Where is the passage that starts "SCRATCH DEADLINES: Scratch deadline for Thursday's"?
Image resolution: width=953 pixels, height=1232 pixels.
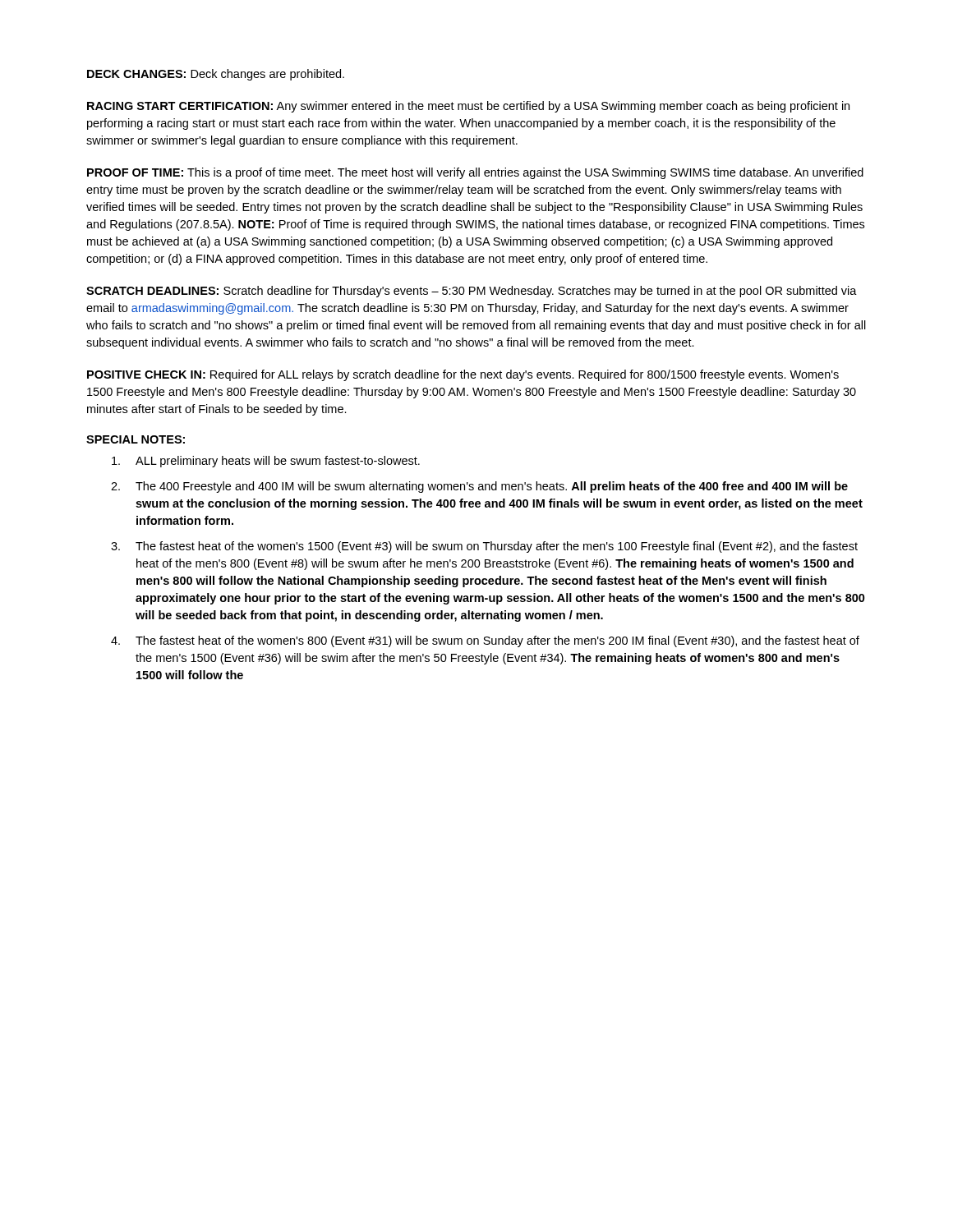476,317
